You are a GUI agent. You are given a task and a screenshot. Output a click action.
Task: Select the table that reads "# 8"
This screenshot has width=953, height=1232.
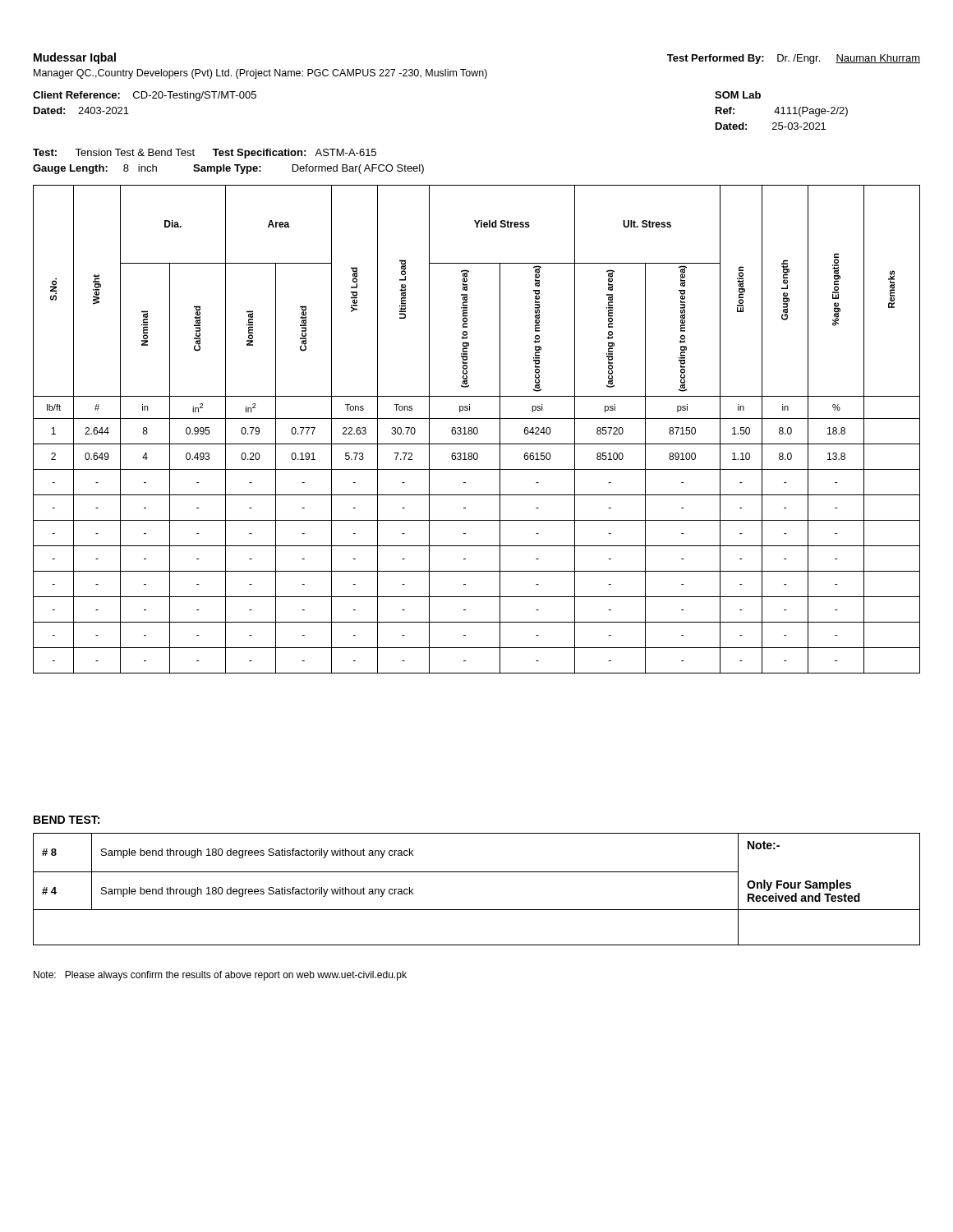coord(476,889)
